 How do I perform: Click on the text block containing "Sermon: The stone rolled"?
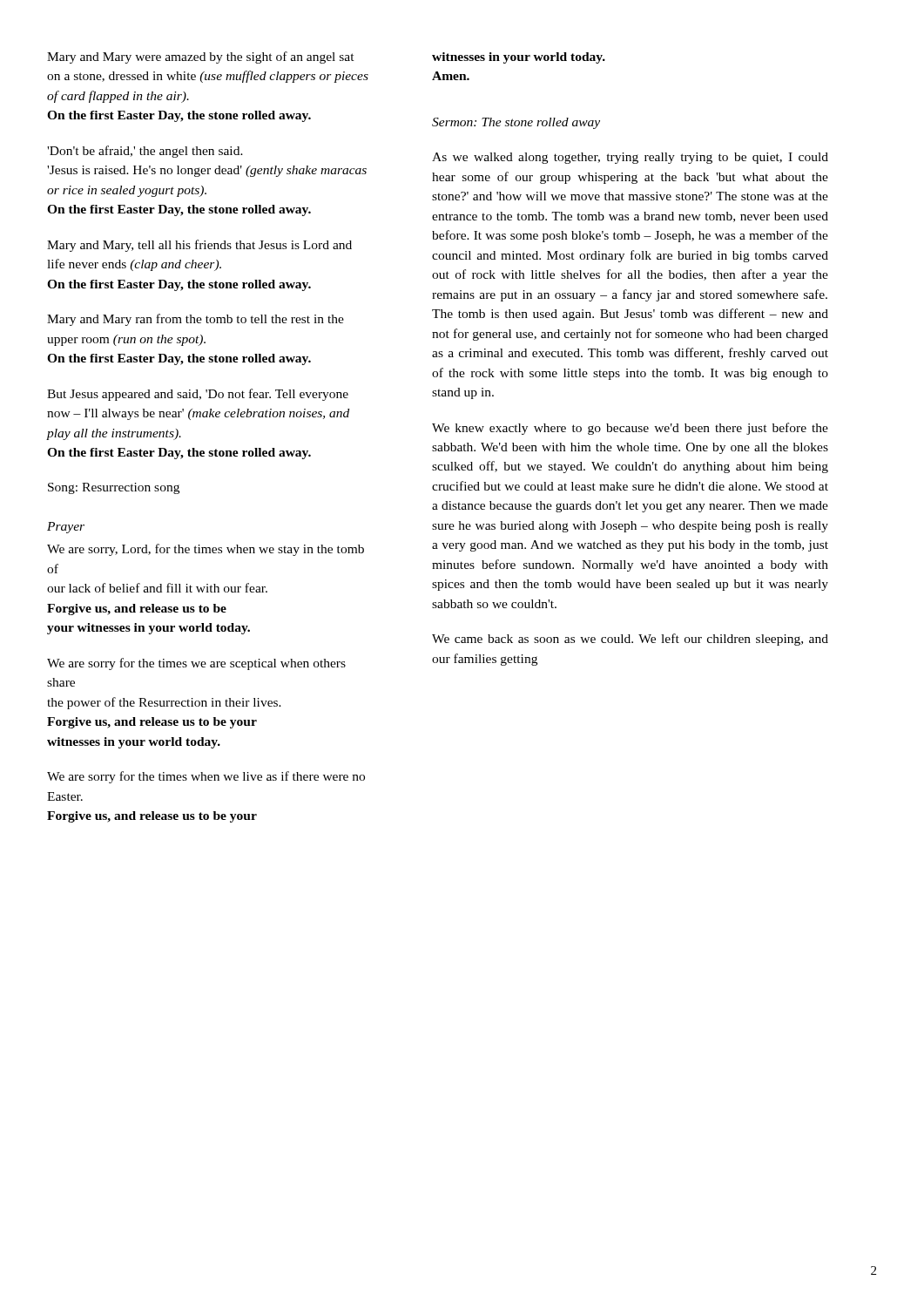pyautogui.click(x=516, y=121)
